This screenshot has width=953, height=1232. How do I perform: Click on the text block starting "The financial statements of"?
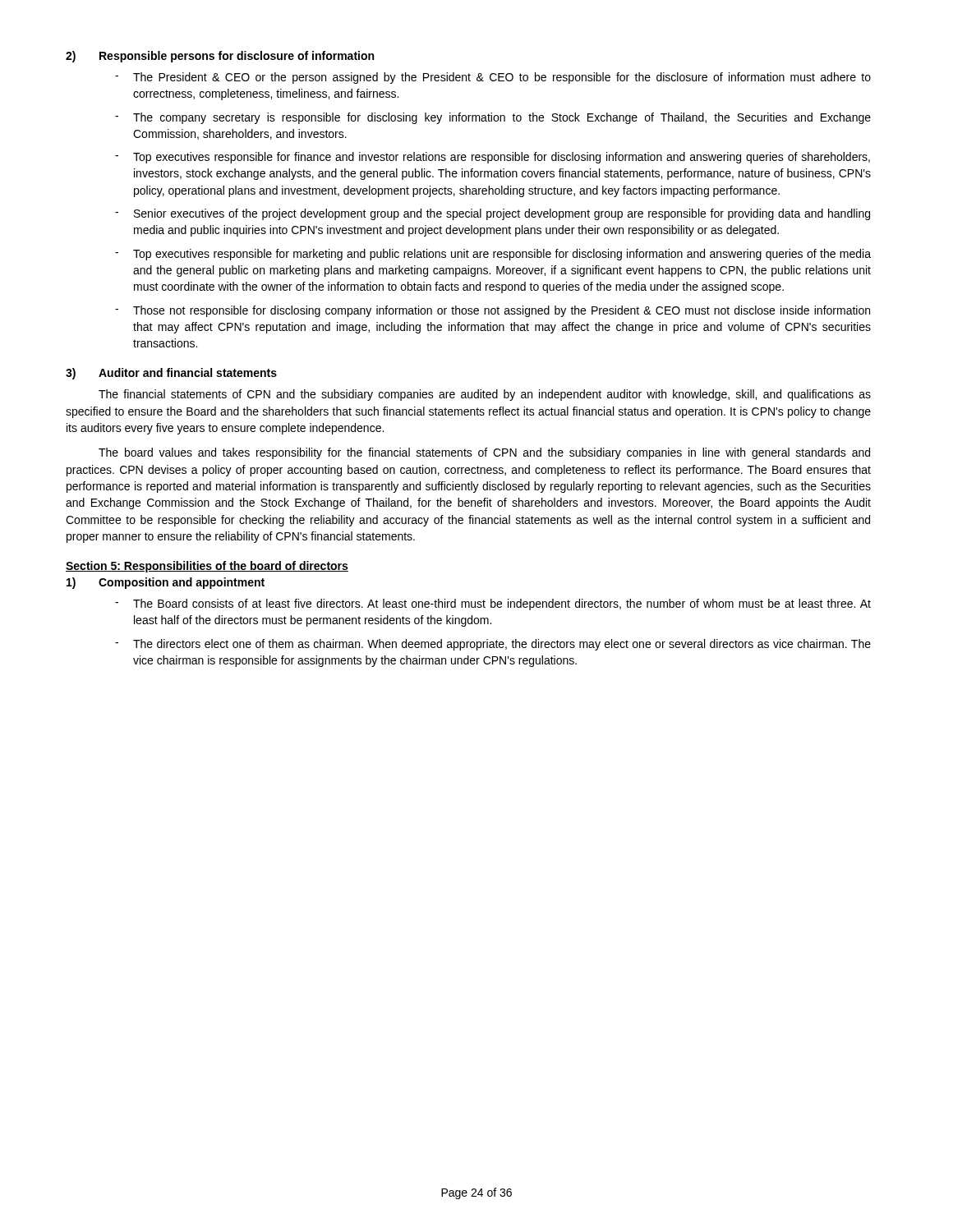468,411
